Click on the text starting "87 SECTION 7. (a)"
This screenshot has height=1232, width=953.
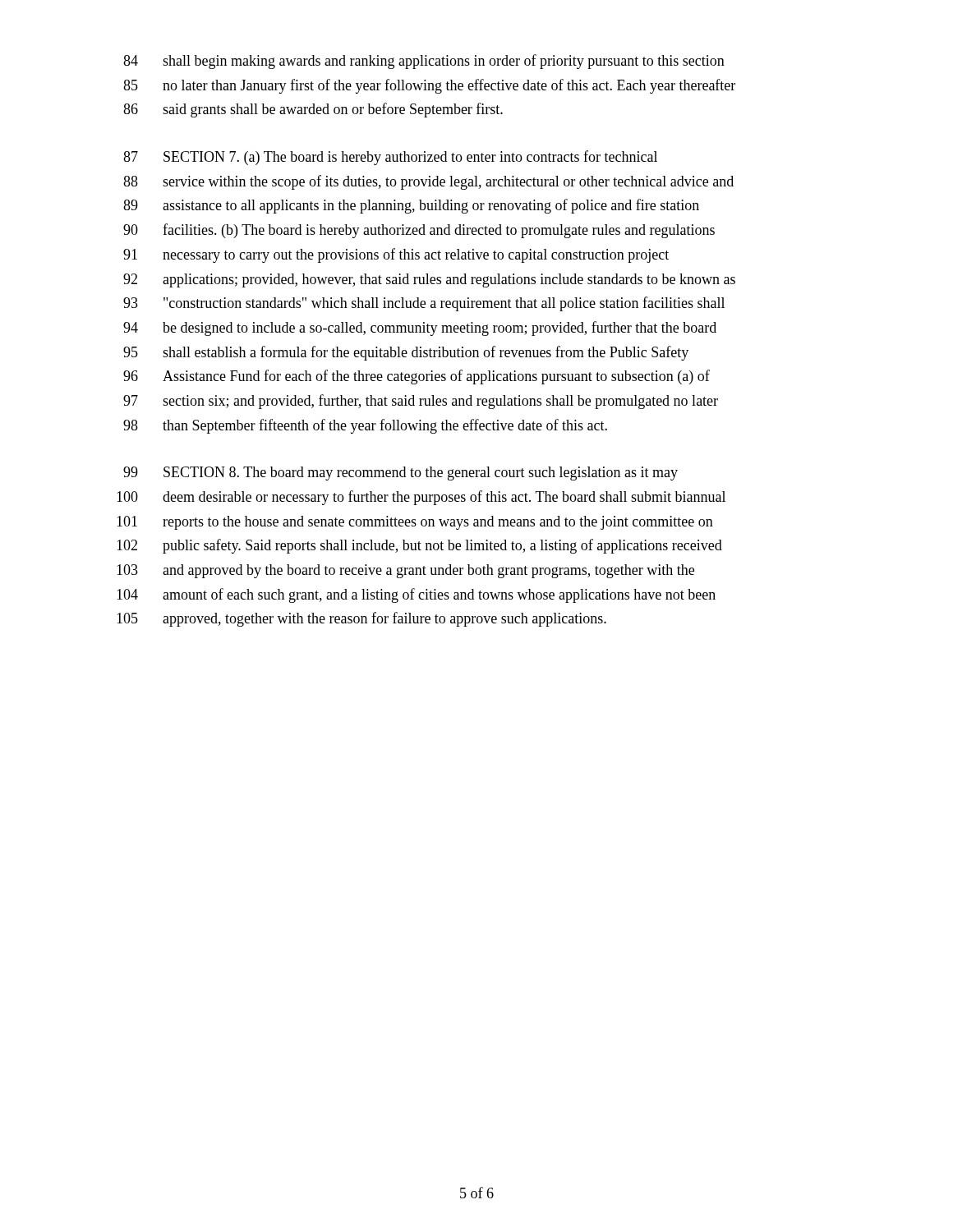coord(485,158)
